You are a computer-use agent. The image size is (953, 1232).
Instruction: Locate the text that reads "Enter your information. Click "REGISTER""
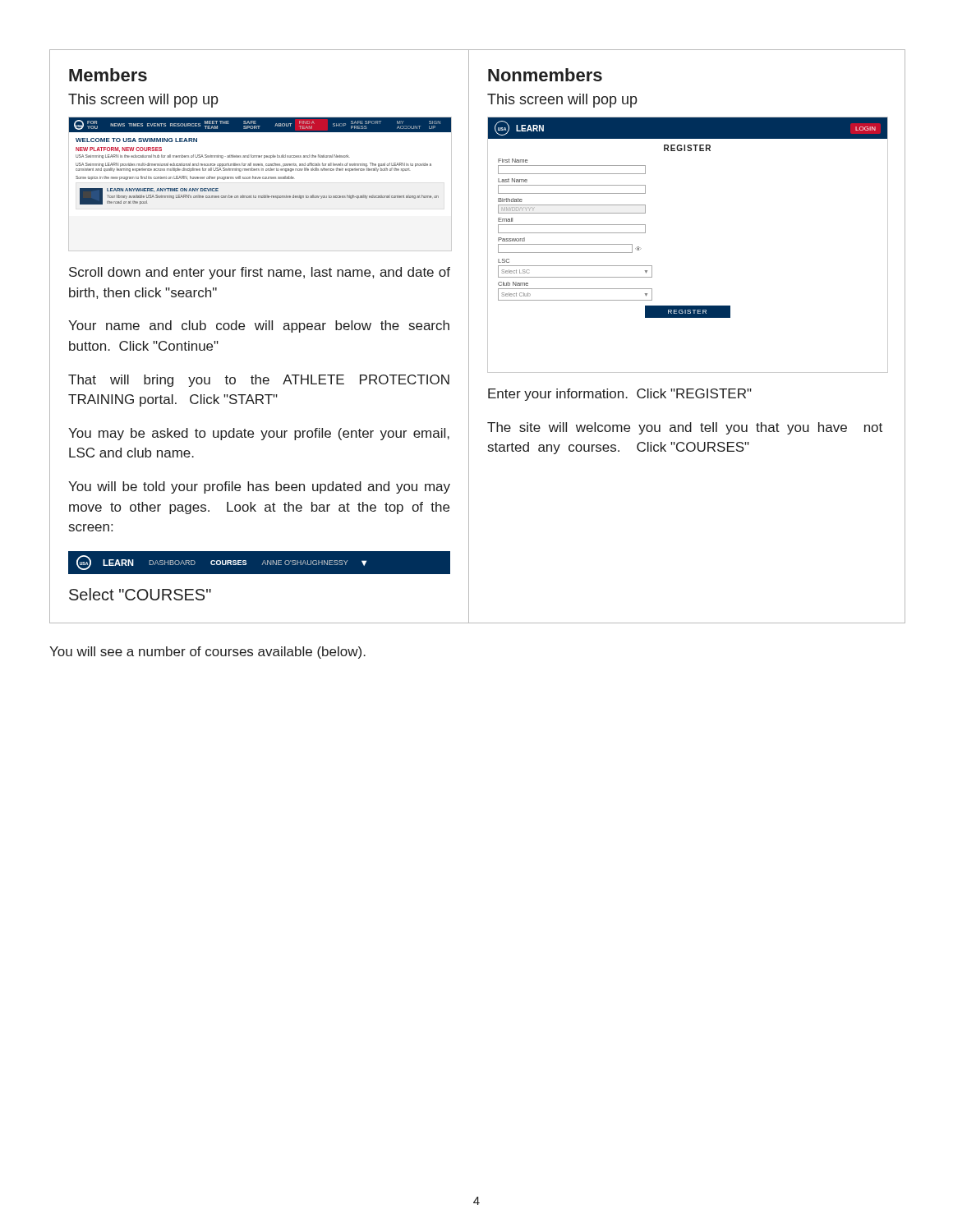(x=619, y=394)
